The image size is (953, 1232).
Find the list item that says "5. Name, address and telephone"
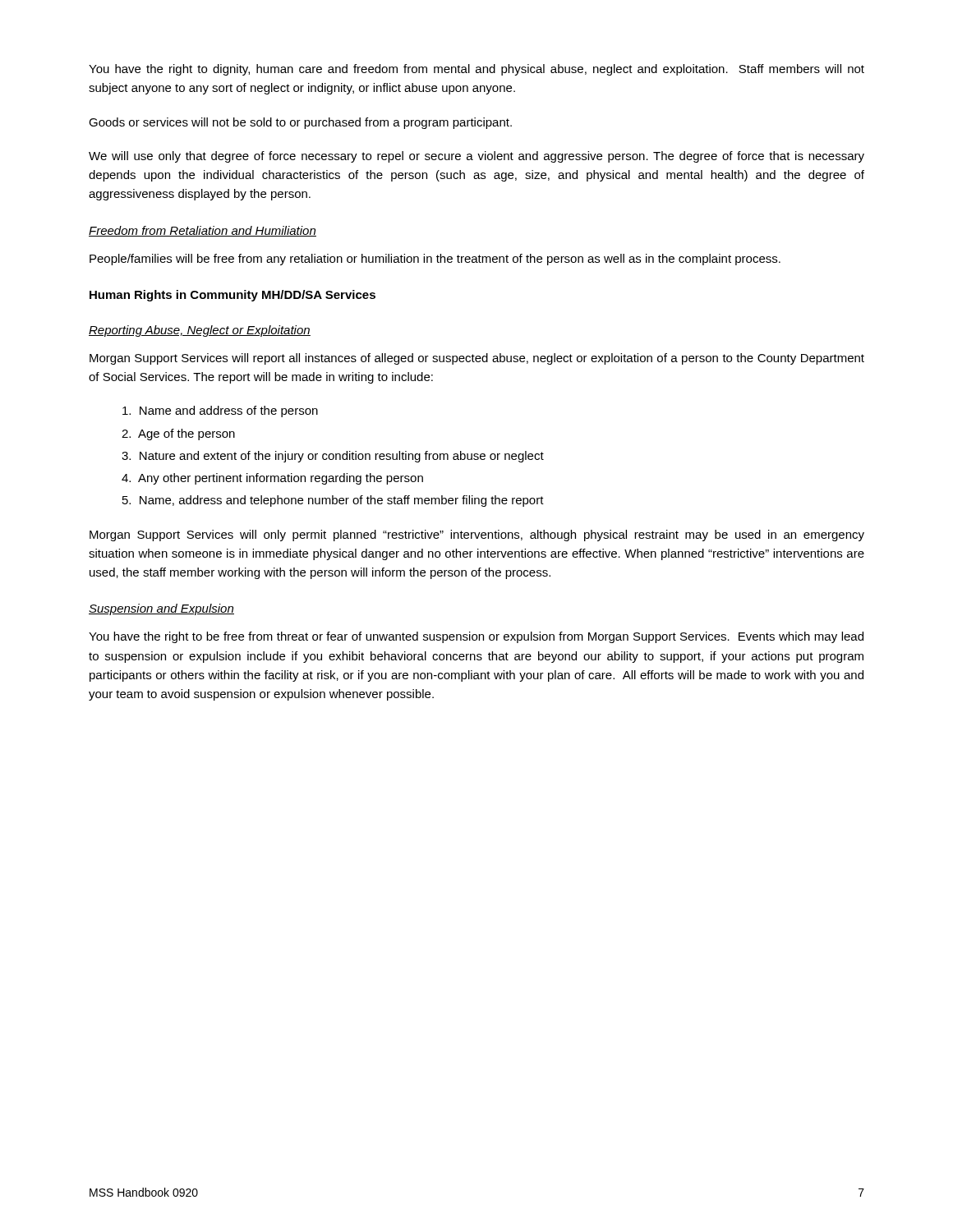[332, 500]
